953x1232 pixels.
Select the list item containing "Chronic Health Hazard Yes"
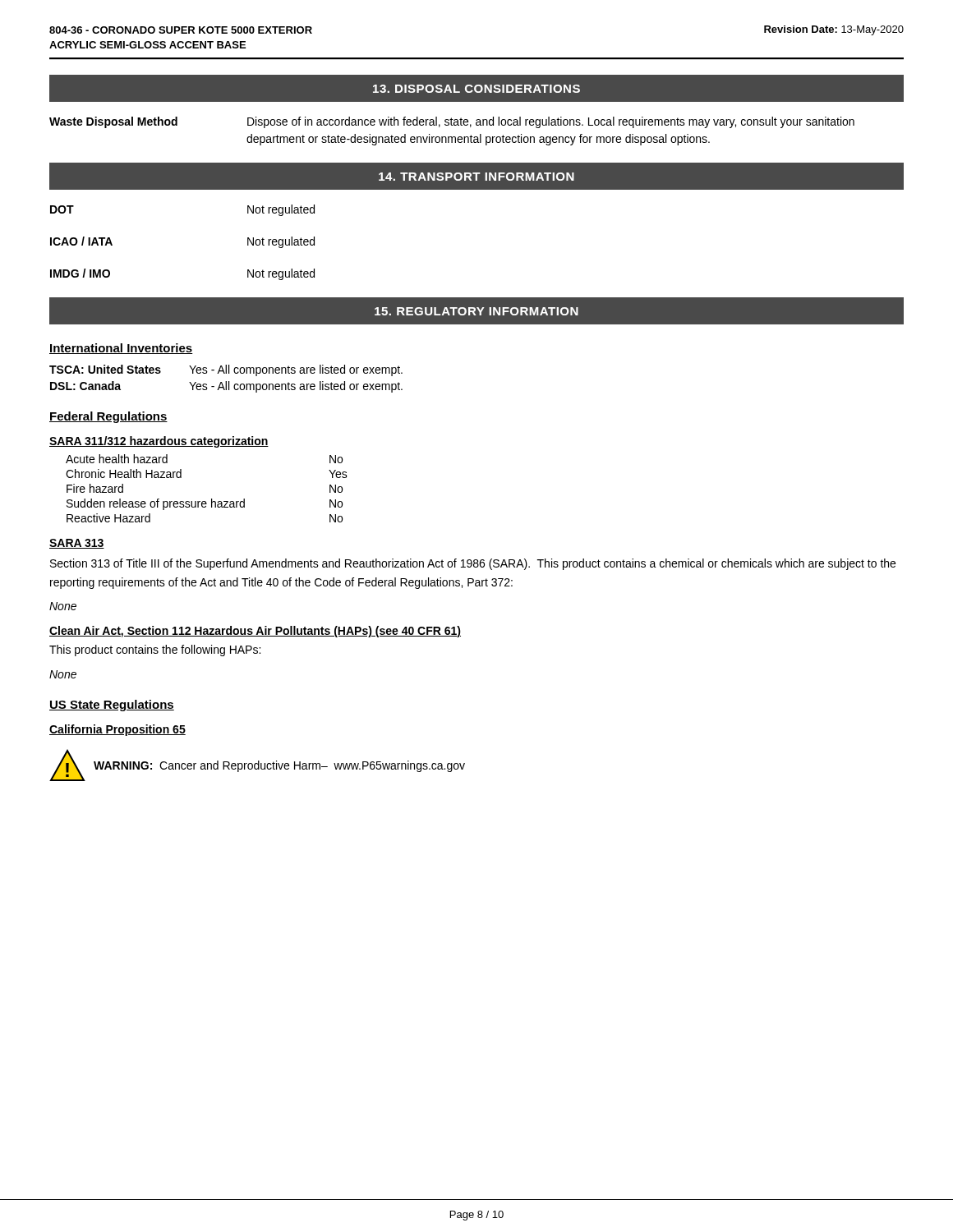(x=124, y=473)
